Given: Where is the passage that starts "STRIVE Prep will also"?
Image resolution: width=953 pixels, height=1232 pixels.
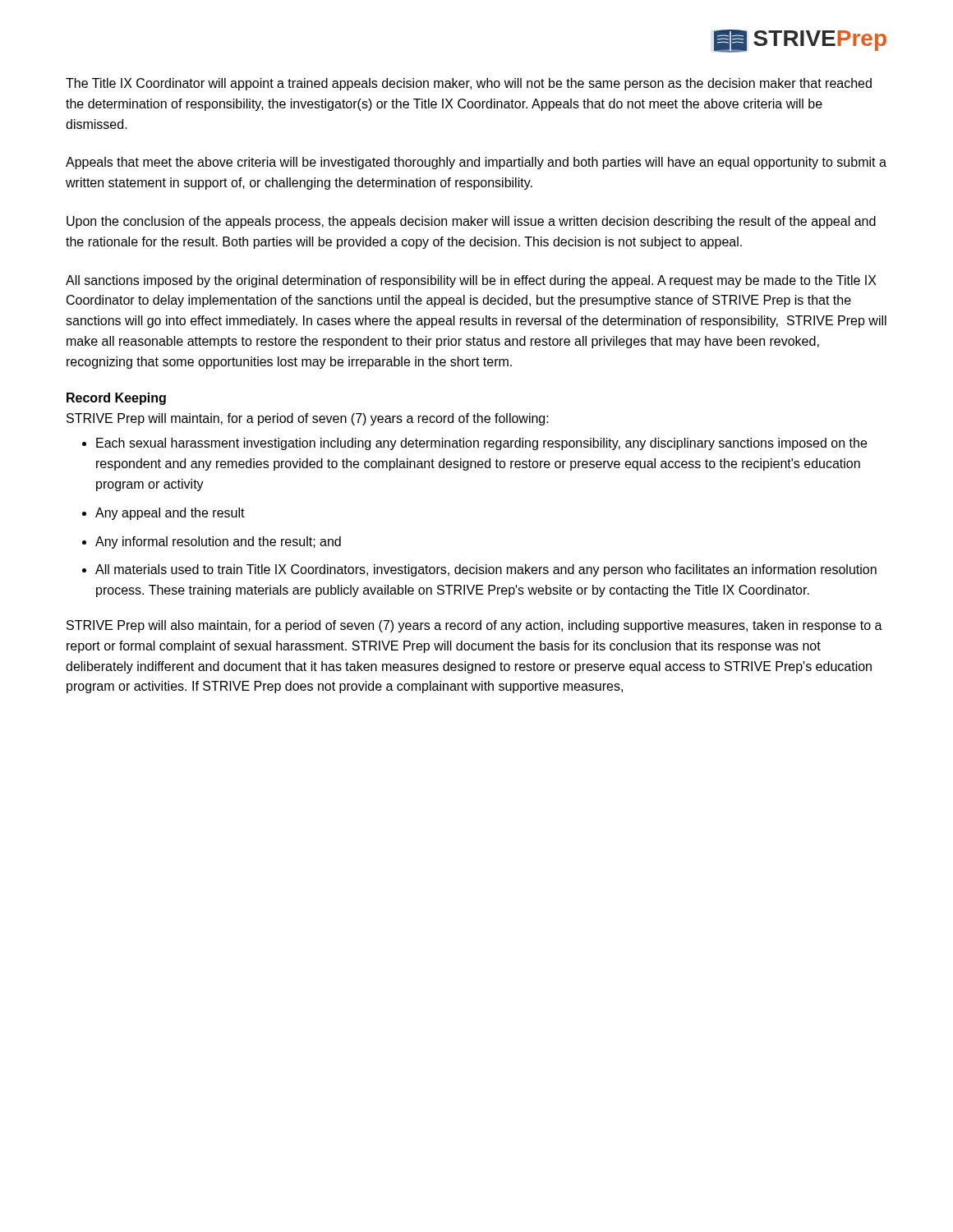Looking at the screenshot, I should click(476, 657).
